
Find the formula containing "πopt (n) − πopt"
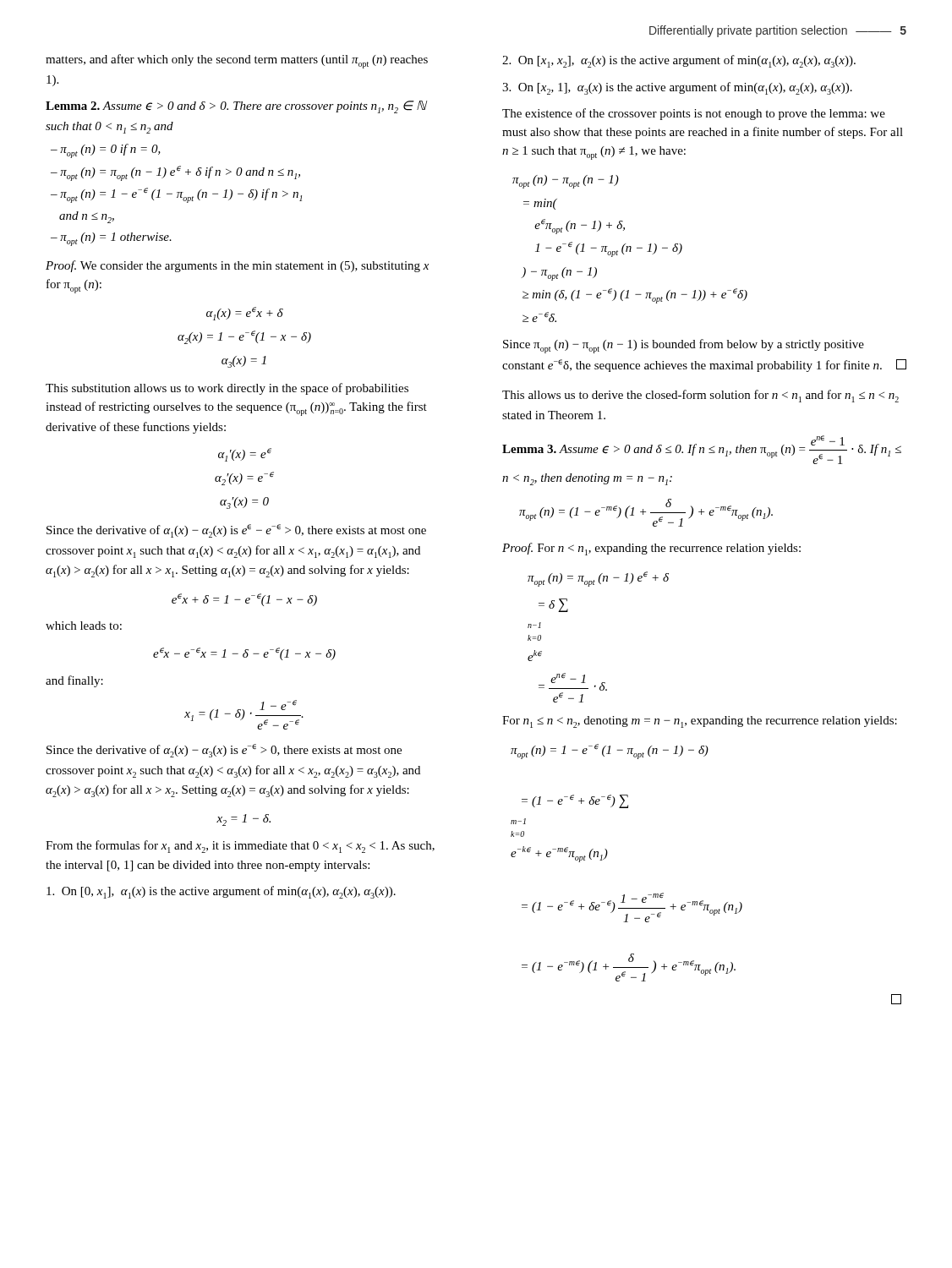pyautogui.click(x=566, y=182)
